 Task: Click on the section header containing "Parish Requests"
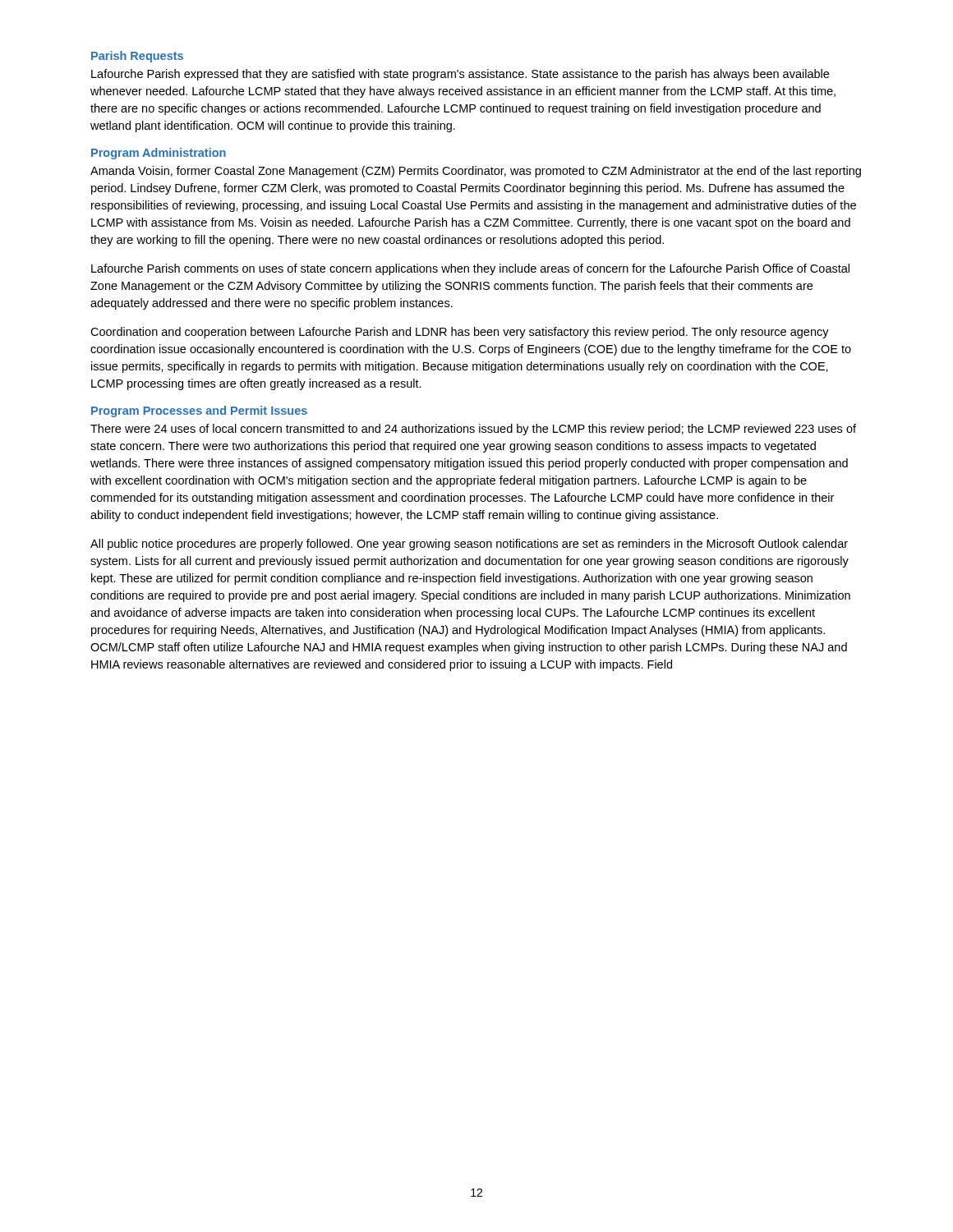(137, 56)
